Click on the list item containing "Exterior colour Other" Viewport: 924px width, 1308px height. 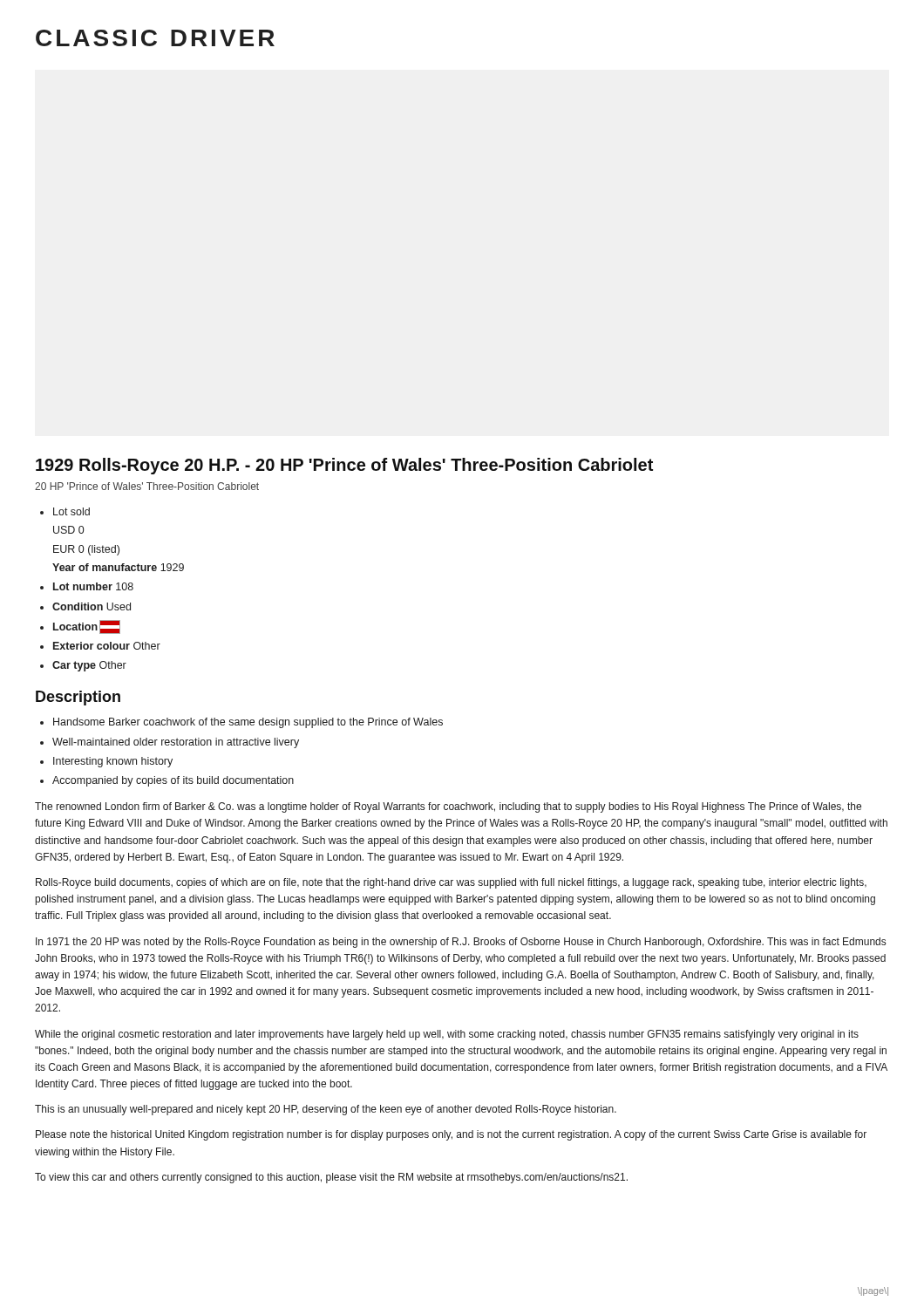(x=107, y=646)
